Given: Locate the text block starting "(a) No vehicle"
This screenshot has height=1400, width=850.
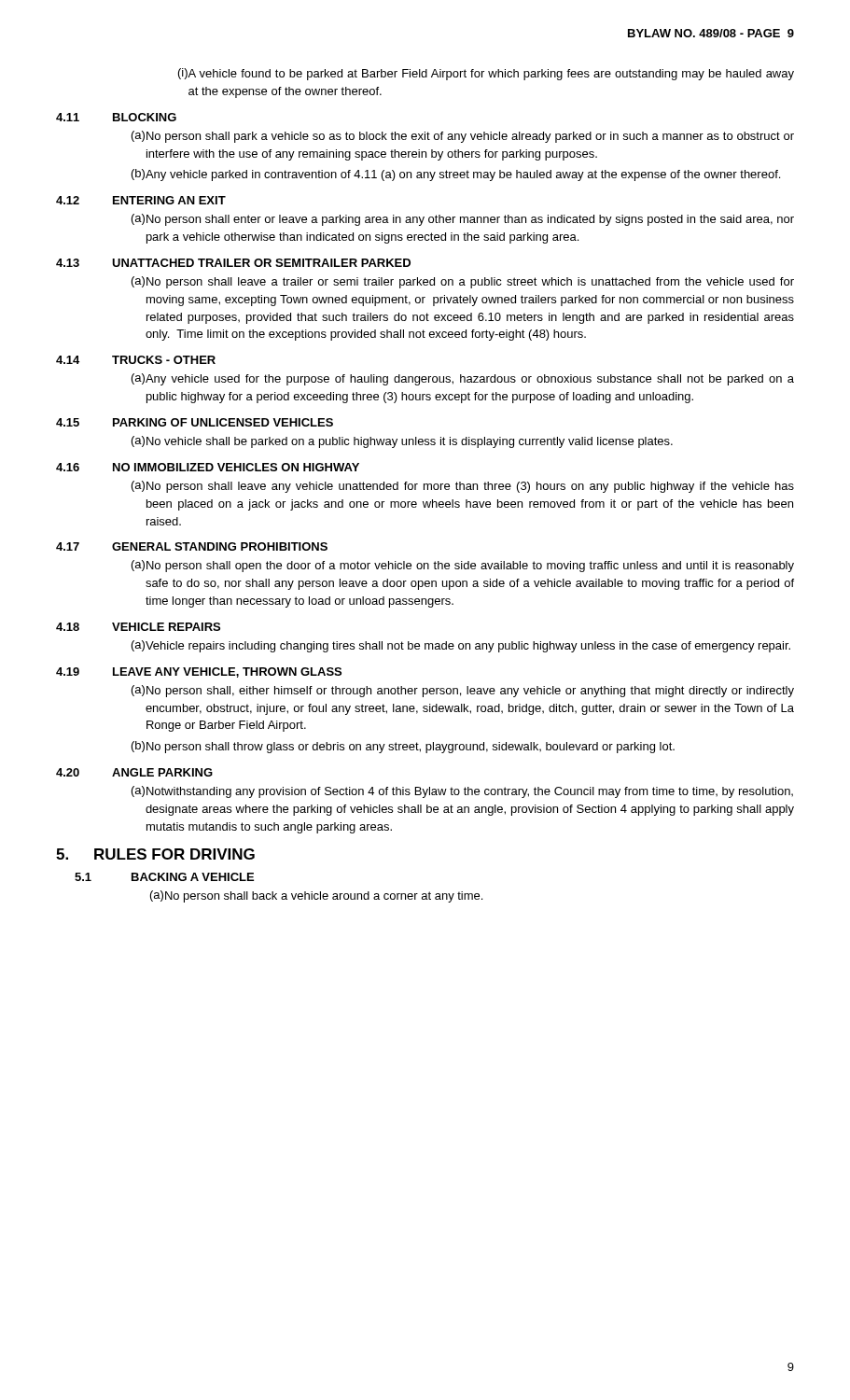Looking at the screenshot, I should point(425,442).
